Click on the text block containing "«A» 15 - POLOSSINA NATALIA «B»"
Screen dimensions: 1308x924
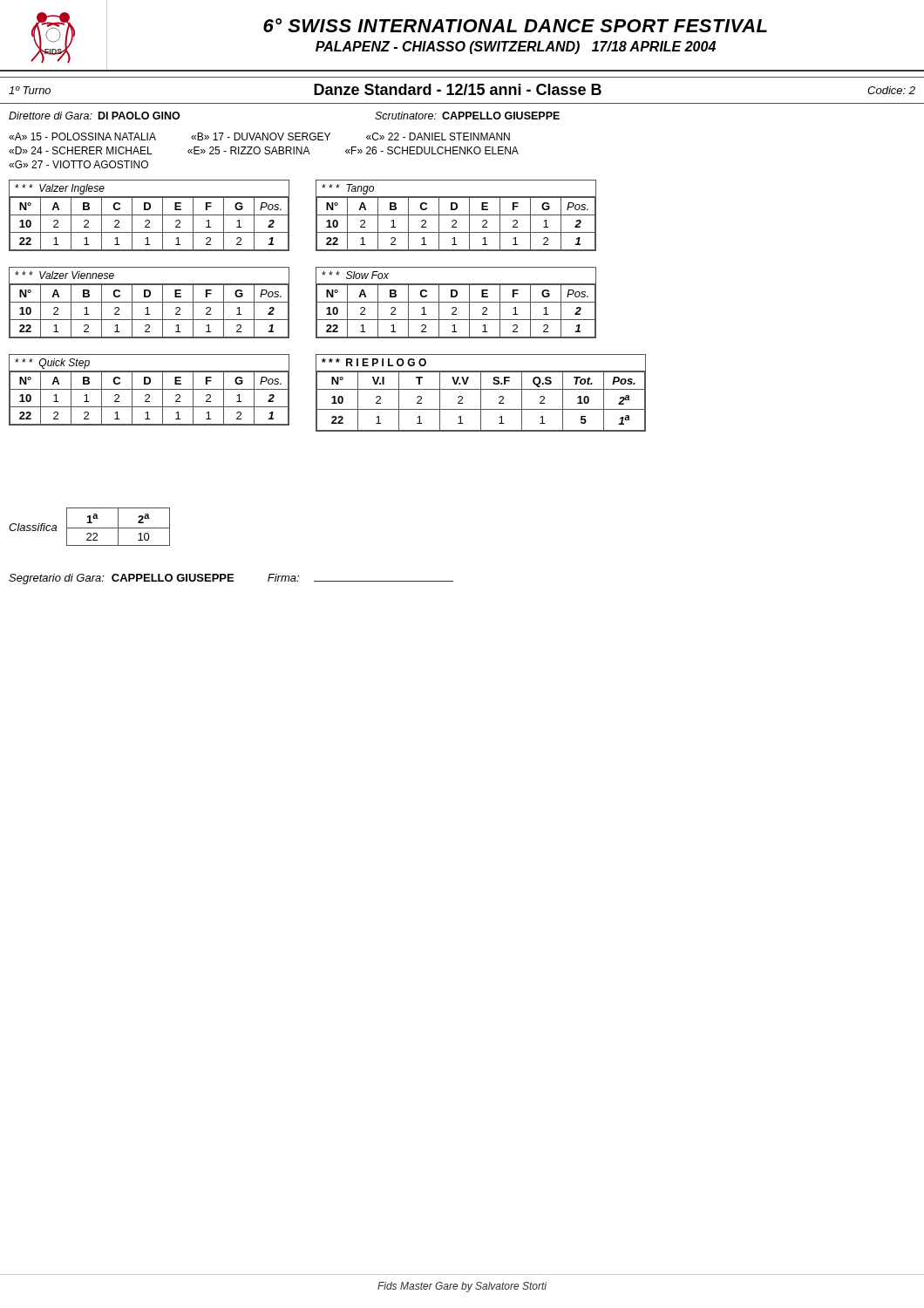tap(462, 151)
